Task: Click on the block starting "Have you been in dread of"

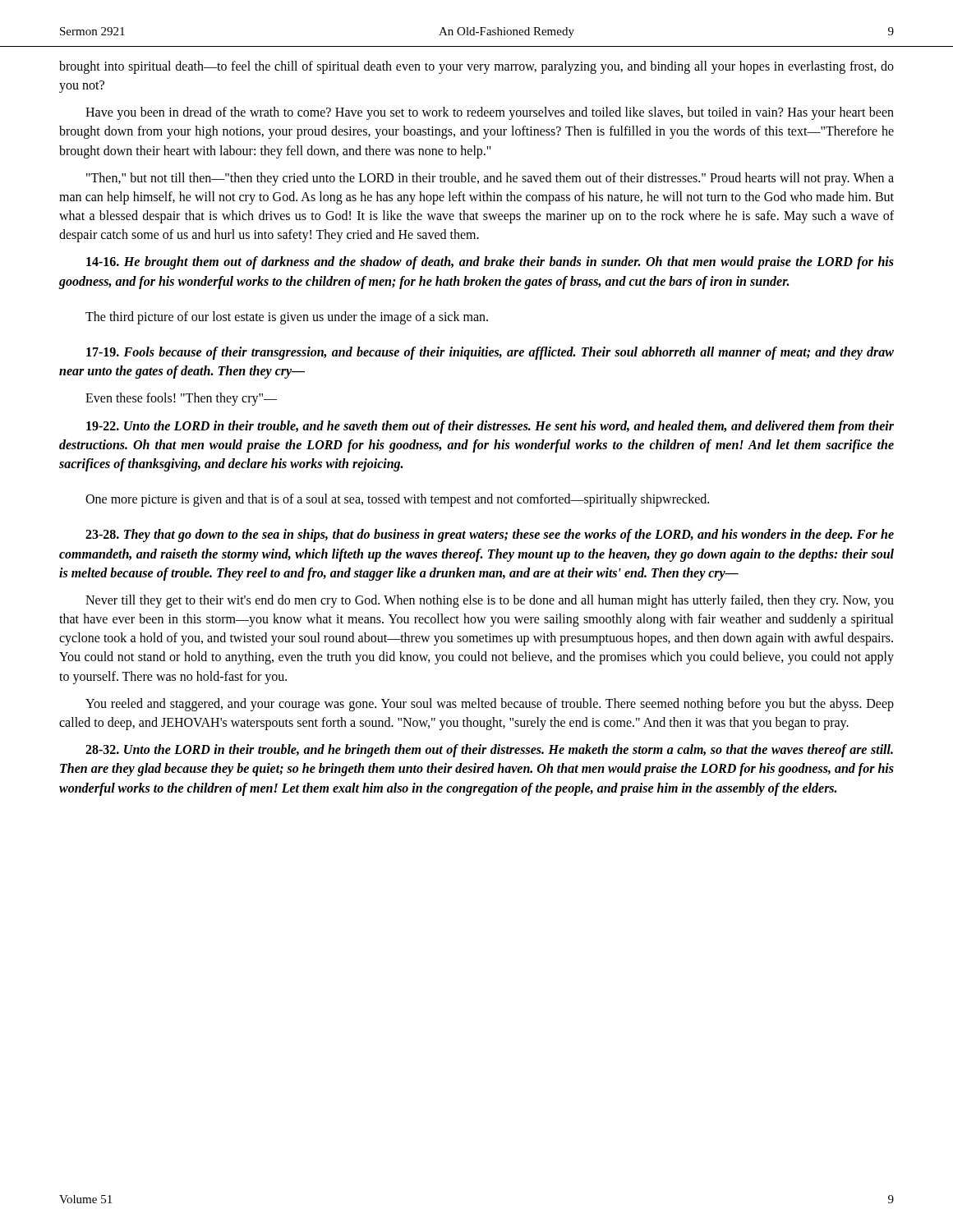Action: tap(476, 131)
